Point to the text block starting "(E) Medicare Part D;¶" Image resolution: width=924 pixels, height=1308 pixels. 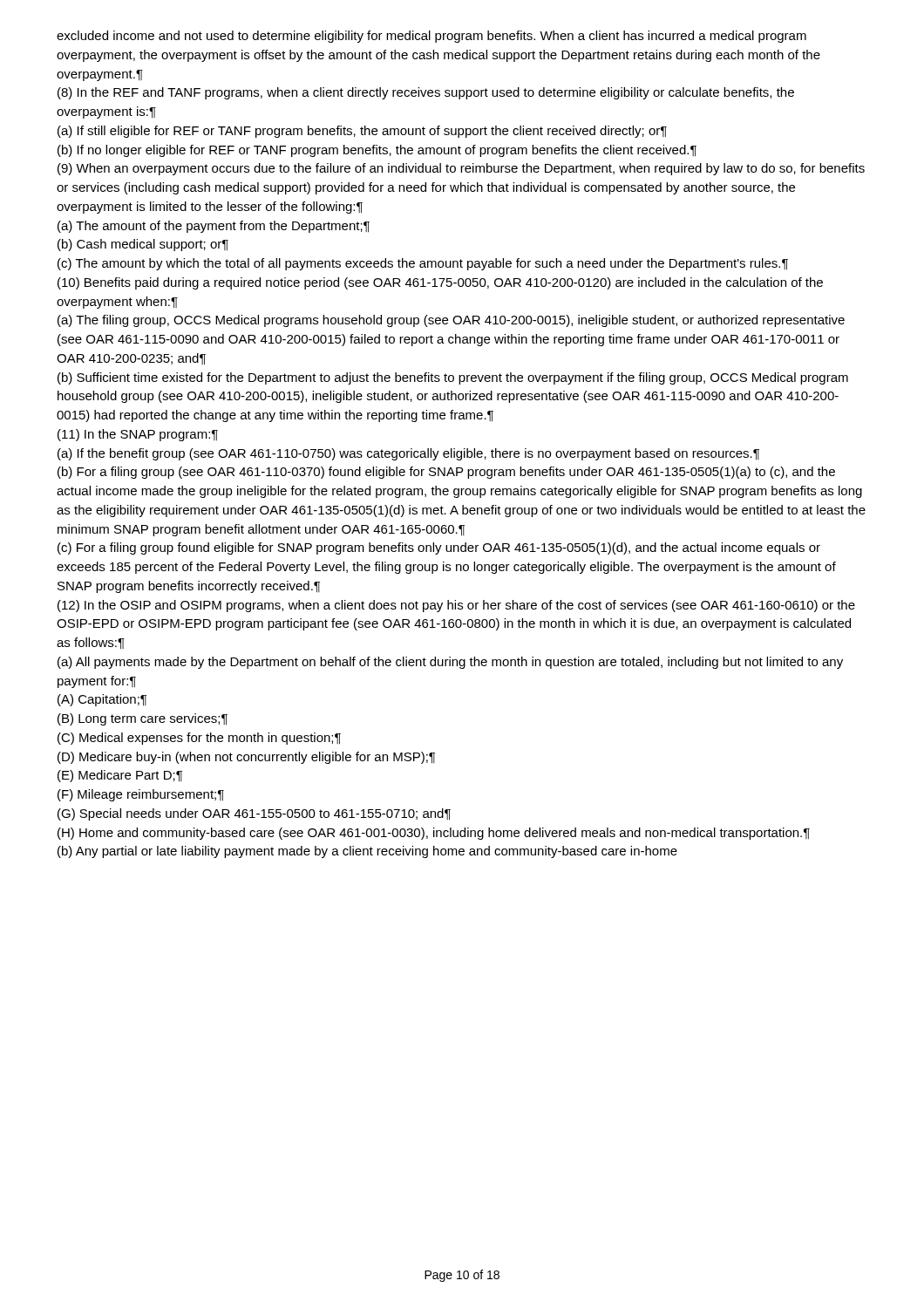pyautogui.click(x=120, y=775)
